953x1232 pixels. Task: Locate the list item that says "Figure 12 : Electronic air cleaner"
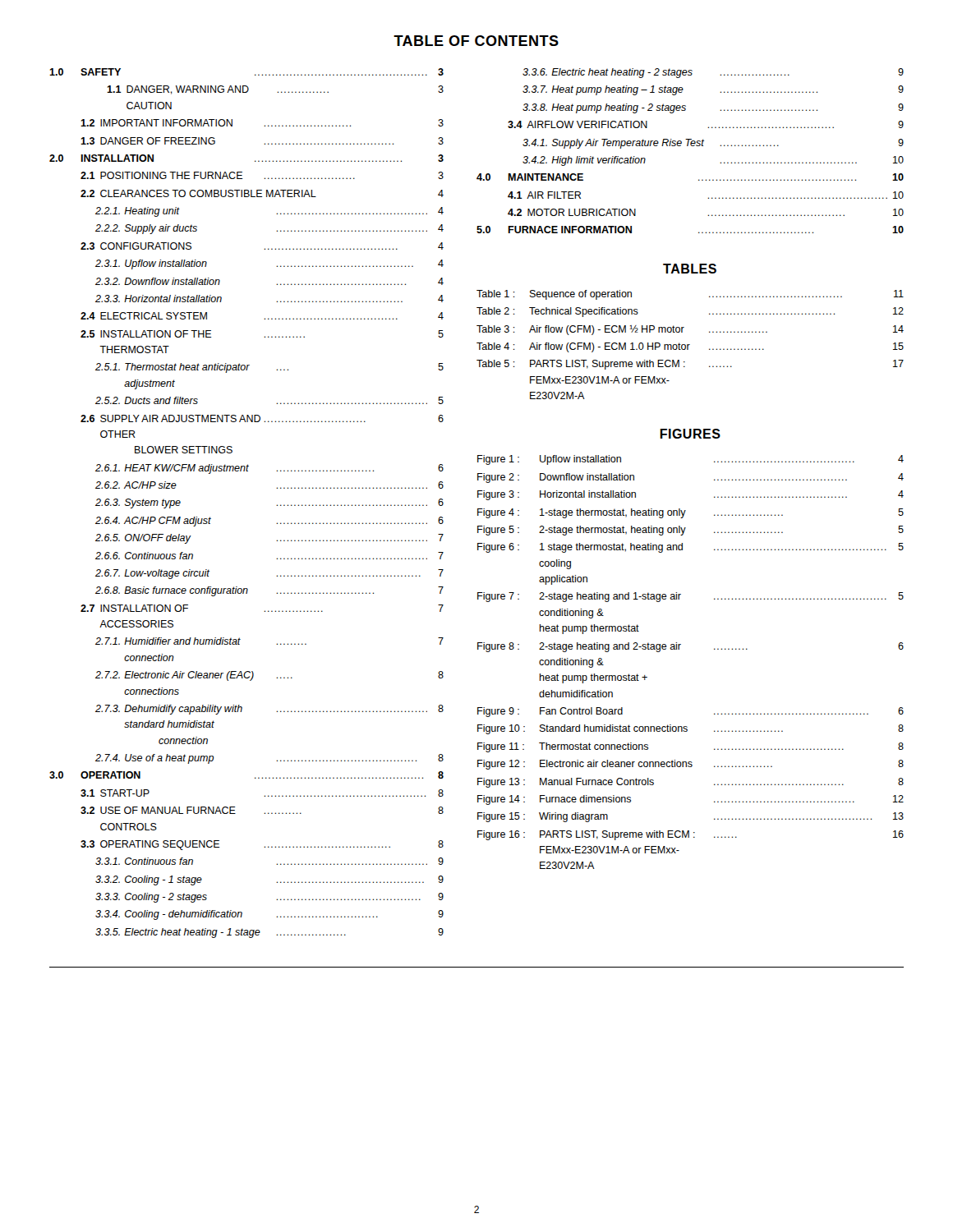click(x=690, y=765)
